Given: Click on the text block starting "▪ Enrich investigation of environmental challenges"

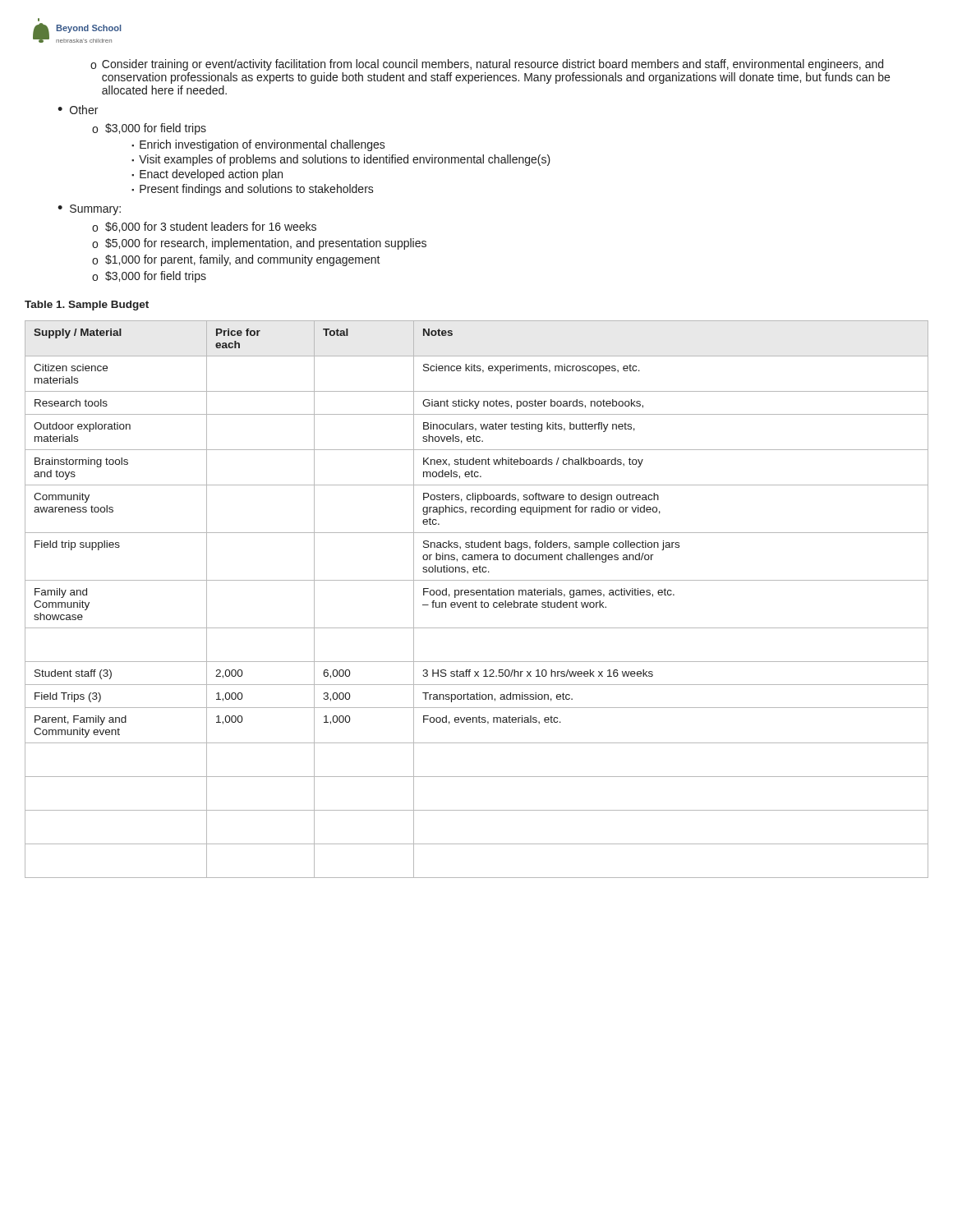Looking at the screenshot, I should [x=258, y=144].
